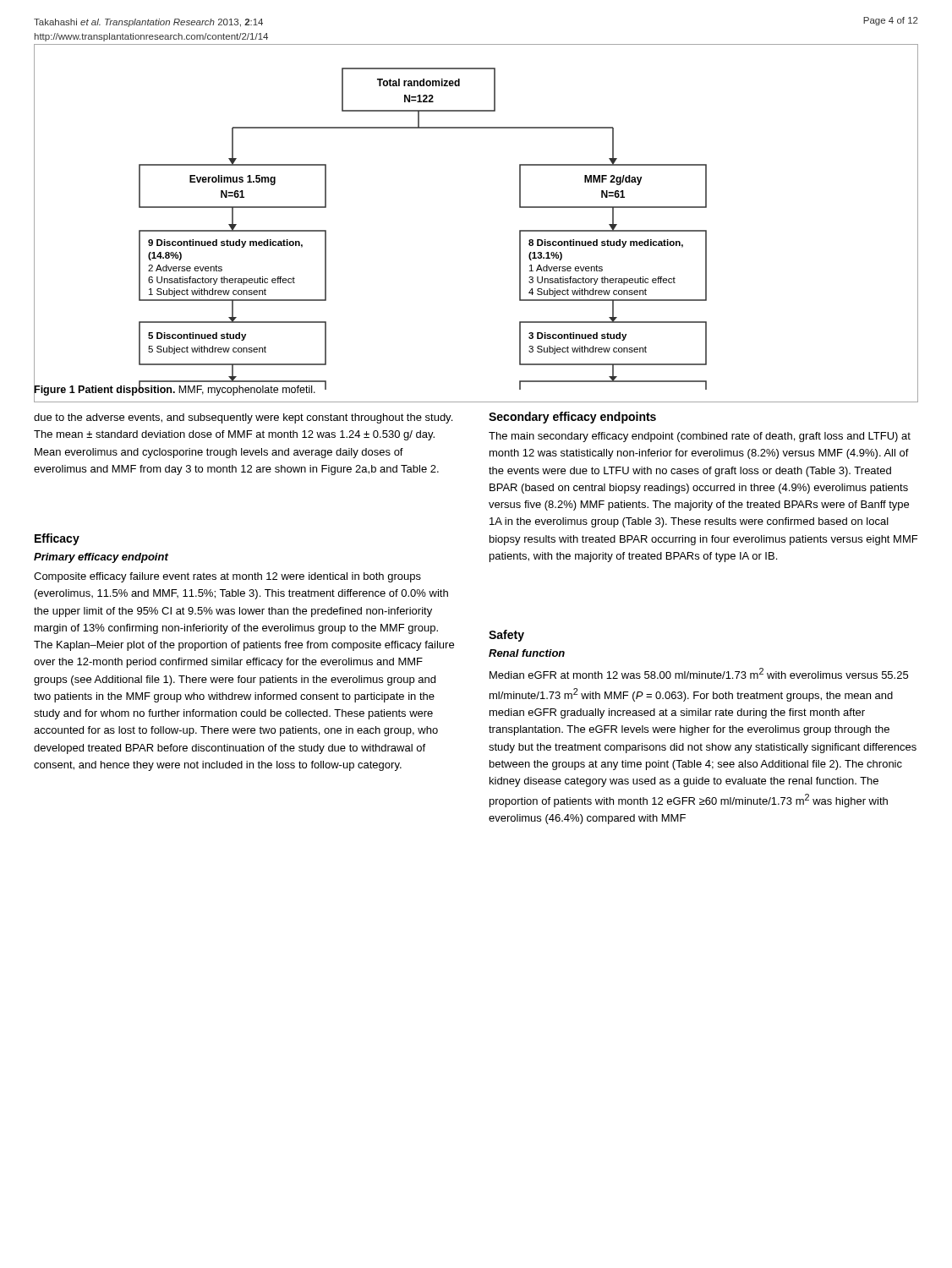The width and height of the screenshot is (952, 1268).
Task: Point to the element starting "due to the adverse events,"
Action: pos(244,443)
